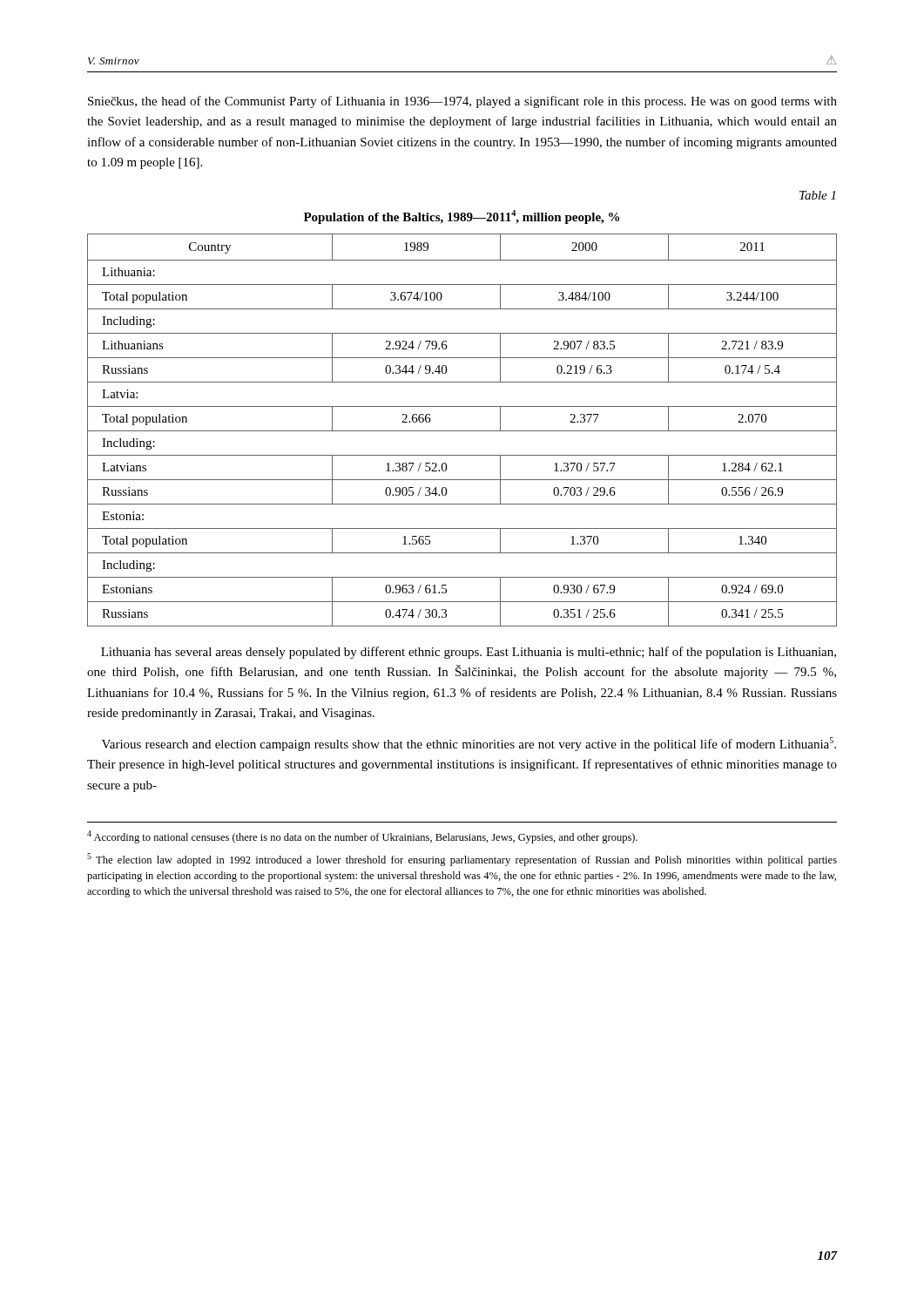This screenshot has width=924, height=1307.
Task: Click the passage that begins "4 According to national censuses (there"
Action: (x=363, y=836)
